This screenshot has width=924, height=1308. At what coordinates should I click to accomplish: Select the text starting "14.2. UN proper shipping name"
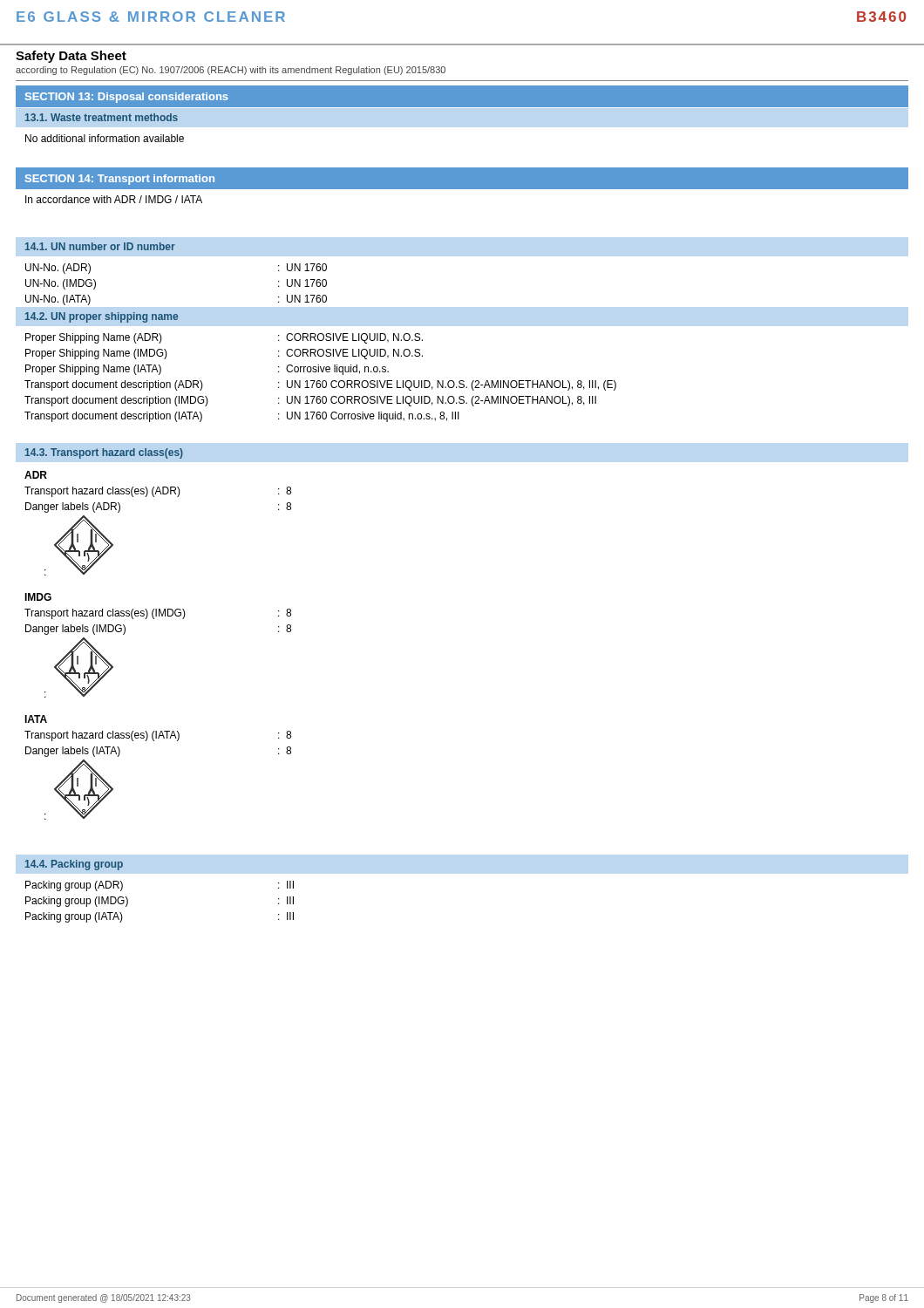click(101, 317)
